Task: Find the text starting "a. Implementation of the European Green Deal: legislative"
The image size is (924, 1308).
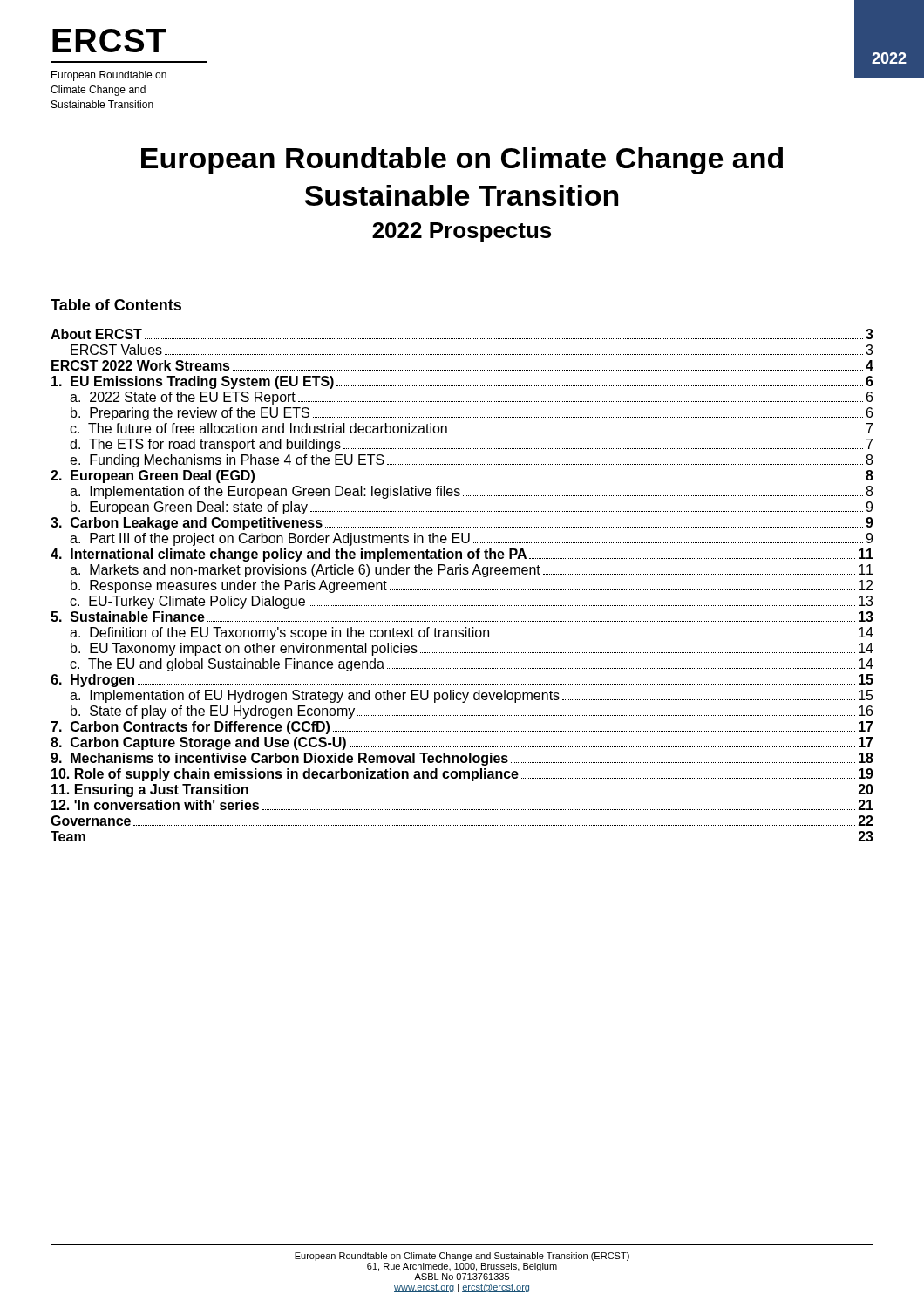Action: (462, 492)
